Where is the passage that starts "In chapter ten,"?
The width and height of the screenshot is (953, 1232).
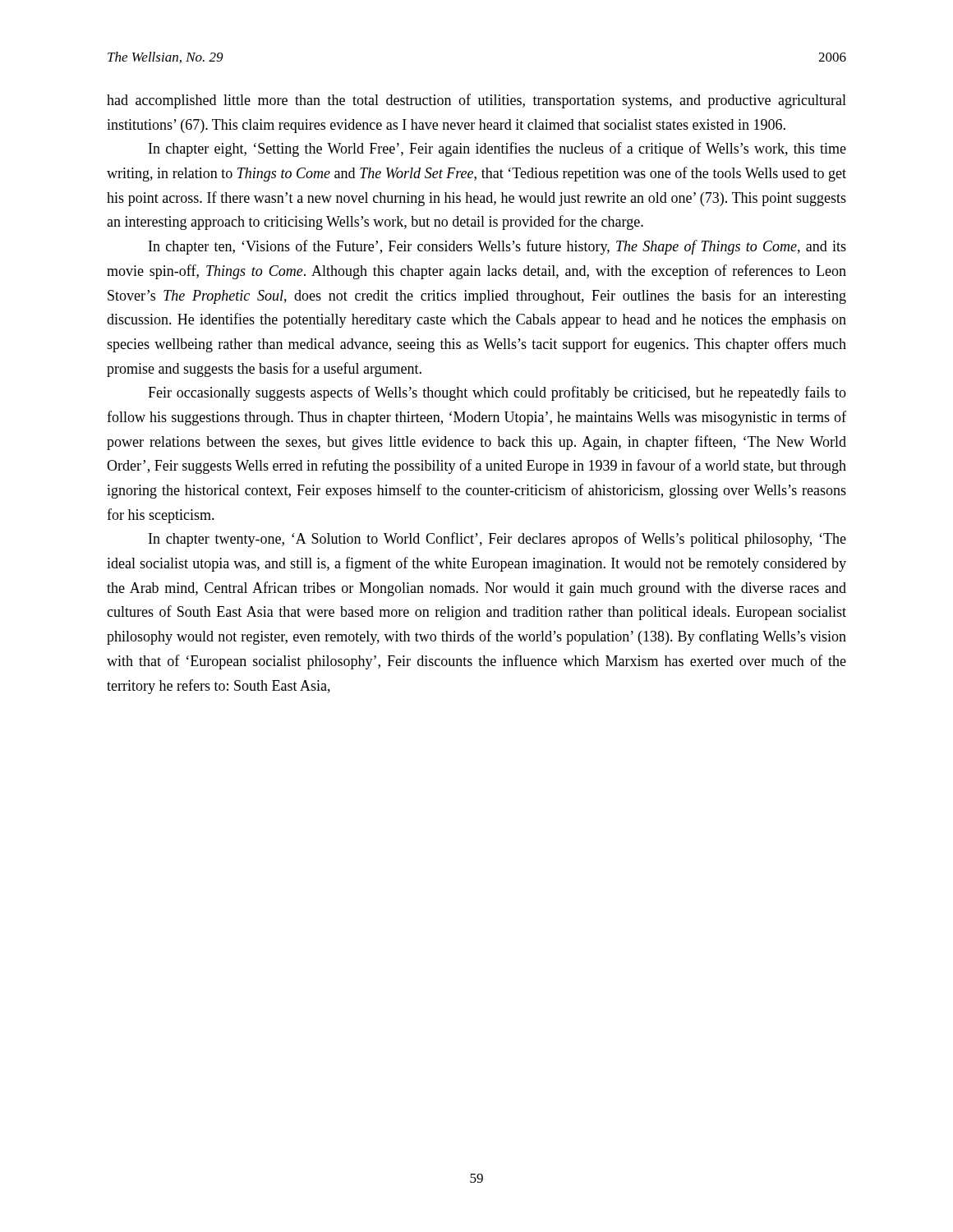[476, 307]
